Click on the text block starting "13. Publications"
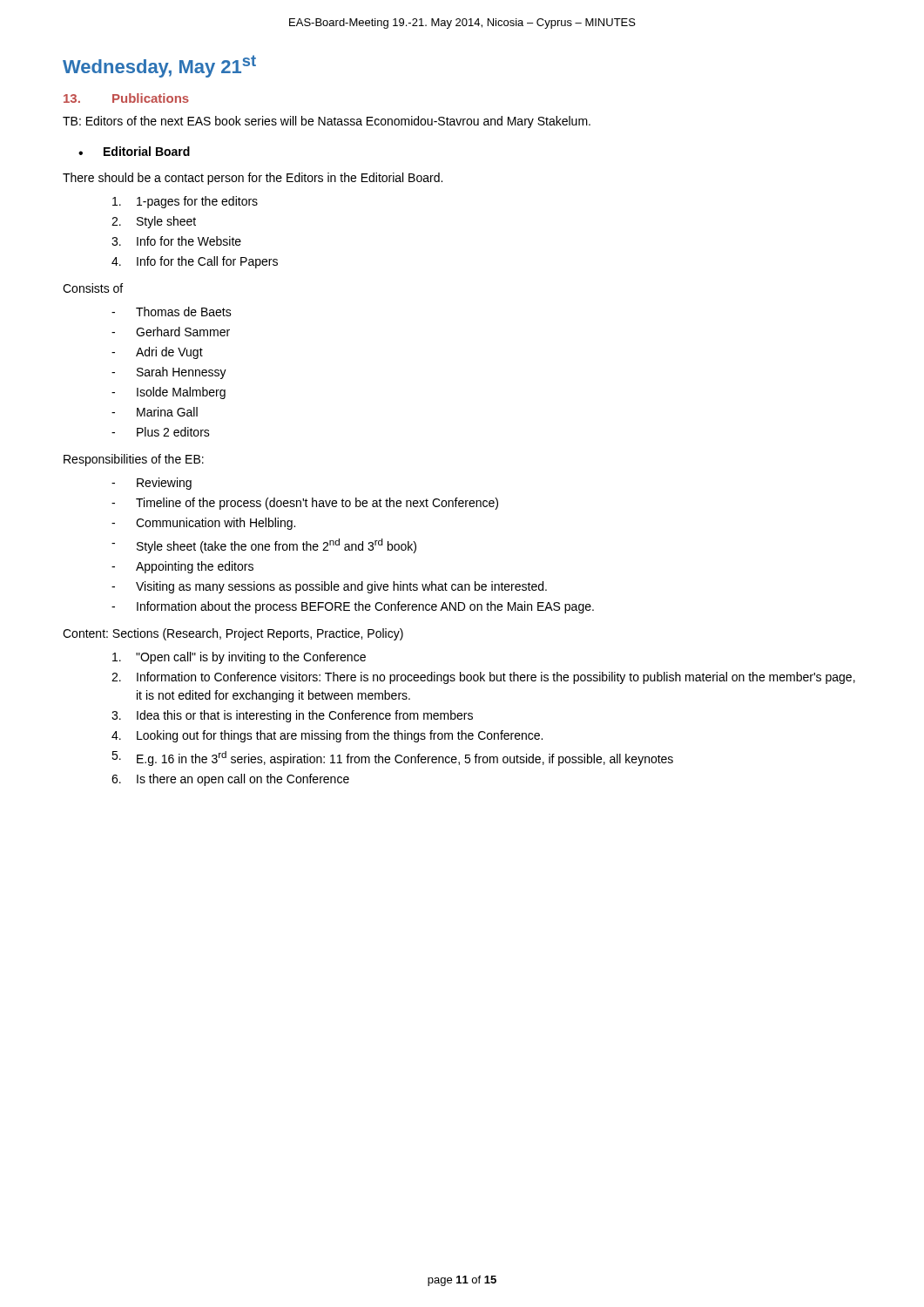 126,98
